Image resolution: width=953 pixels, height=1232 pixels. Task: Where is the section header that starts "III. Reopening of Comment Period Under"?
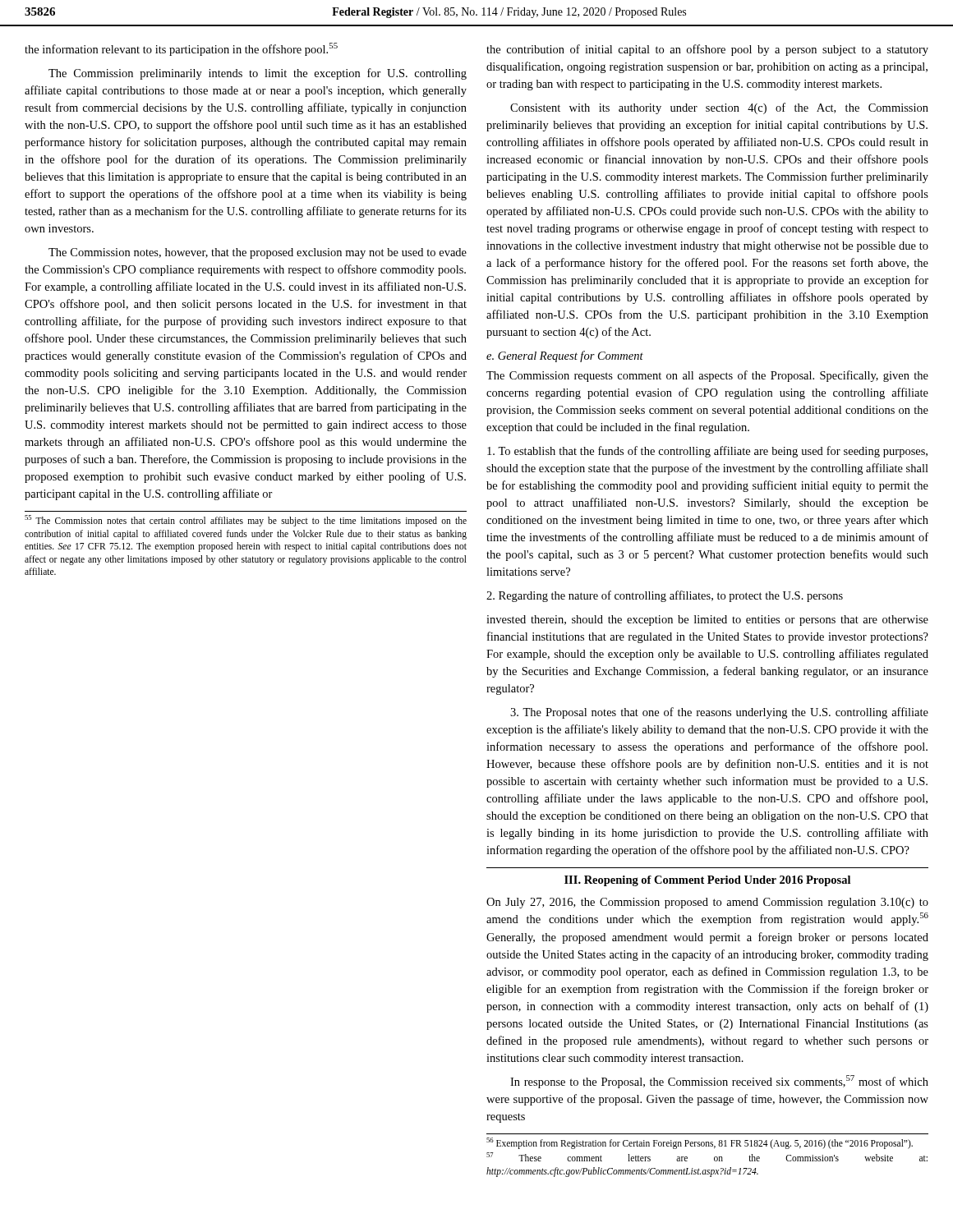(x=707, y=880)
